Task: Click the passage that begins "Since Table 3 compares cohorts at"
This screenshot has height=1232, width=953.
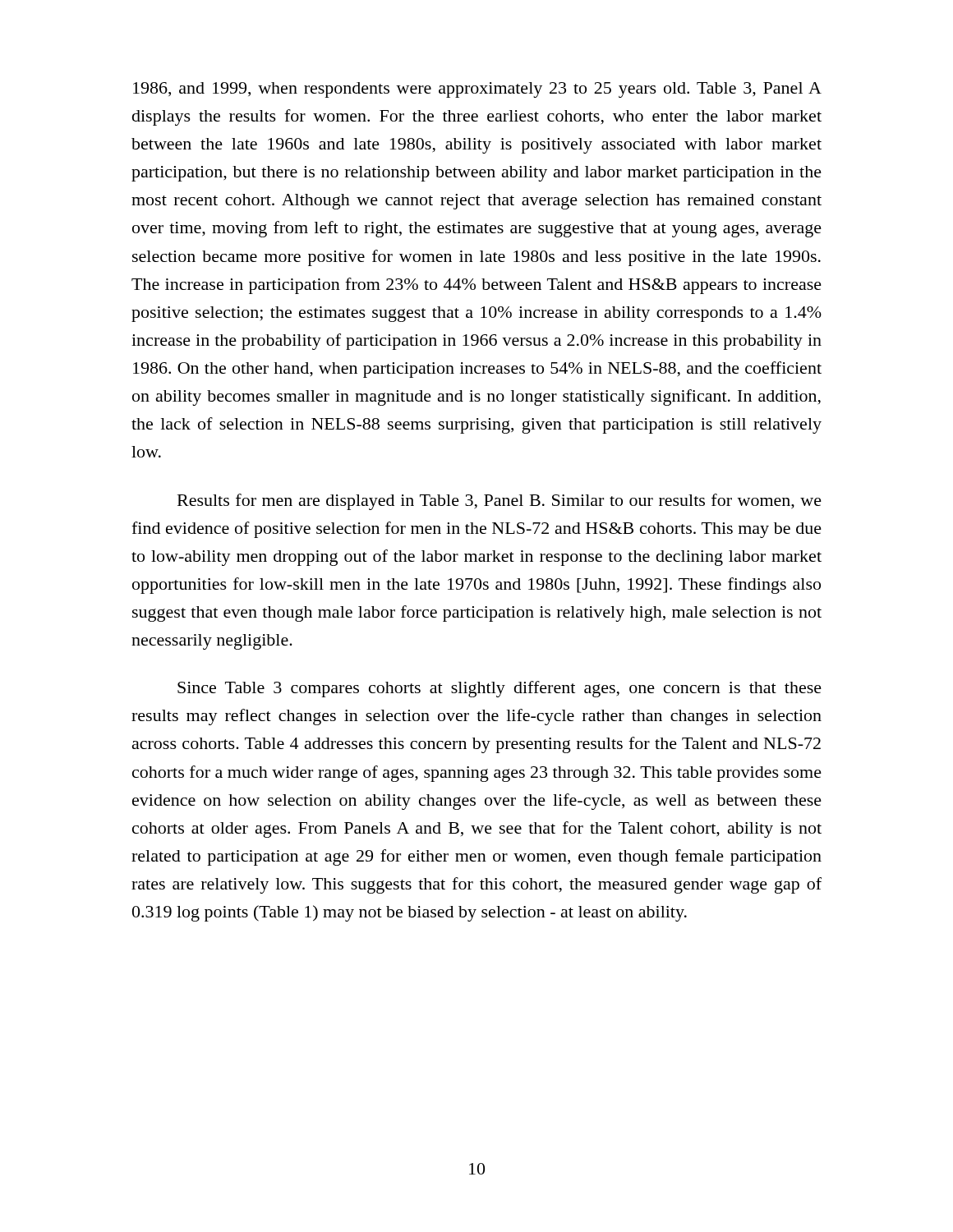Action: pos(476,799)
